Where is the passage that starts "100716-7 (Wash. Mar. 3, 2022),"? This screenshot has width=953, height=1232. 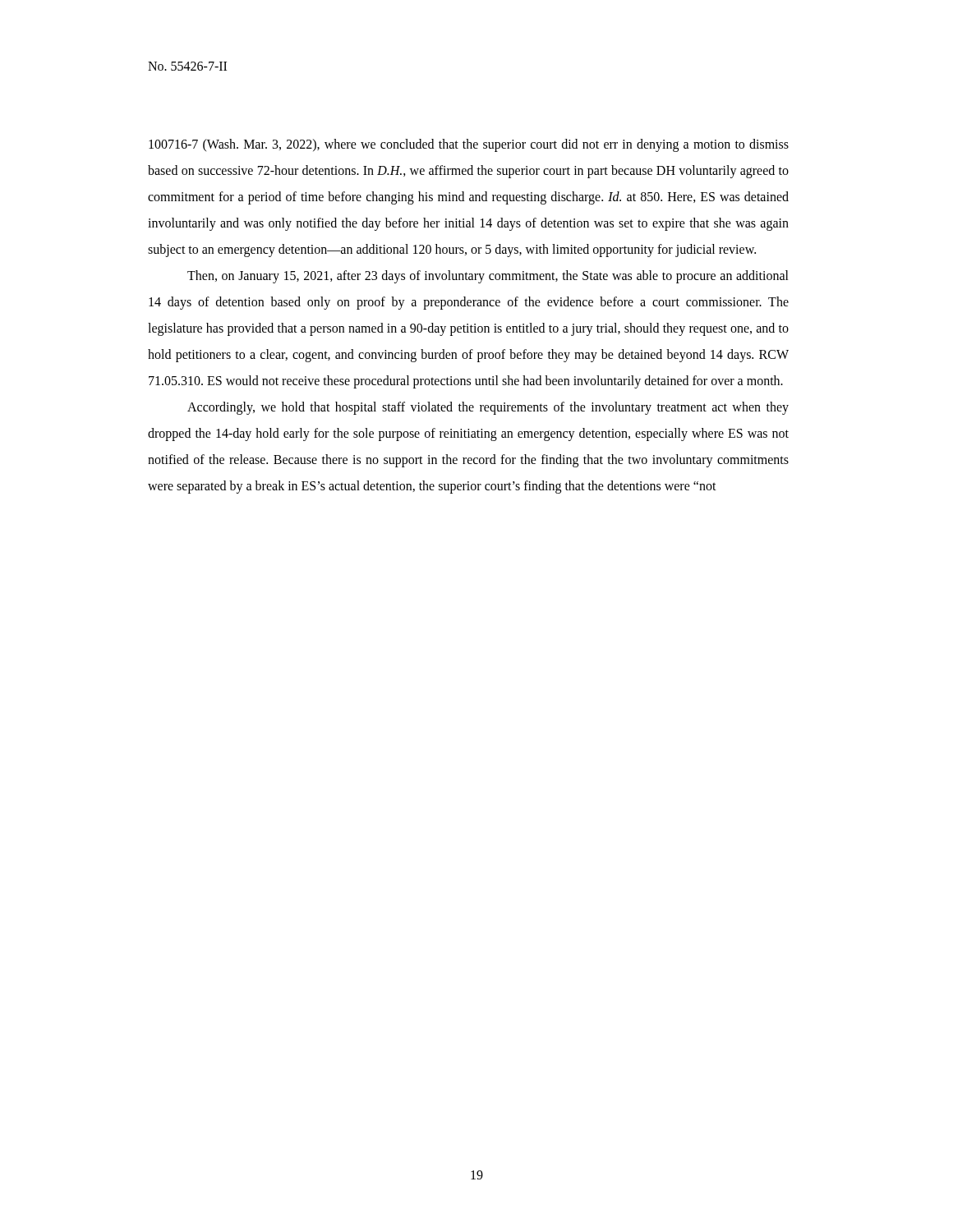coord(468,197)
